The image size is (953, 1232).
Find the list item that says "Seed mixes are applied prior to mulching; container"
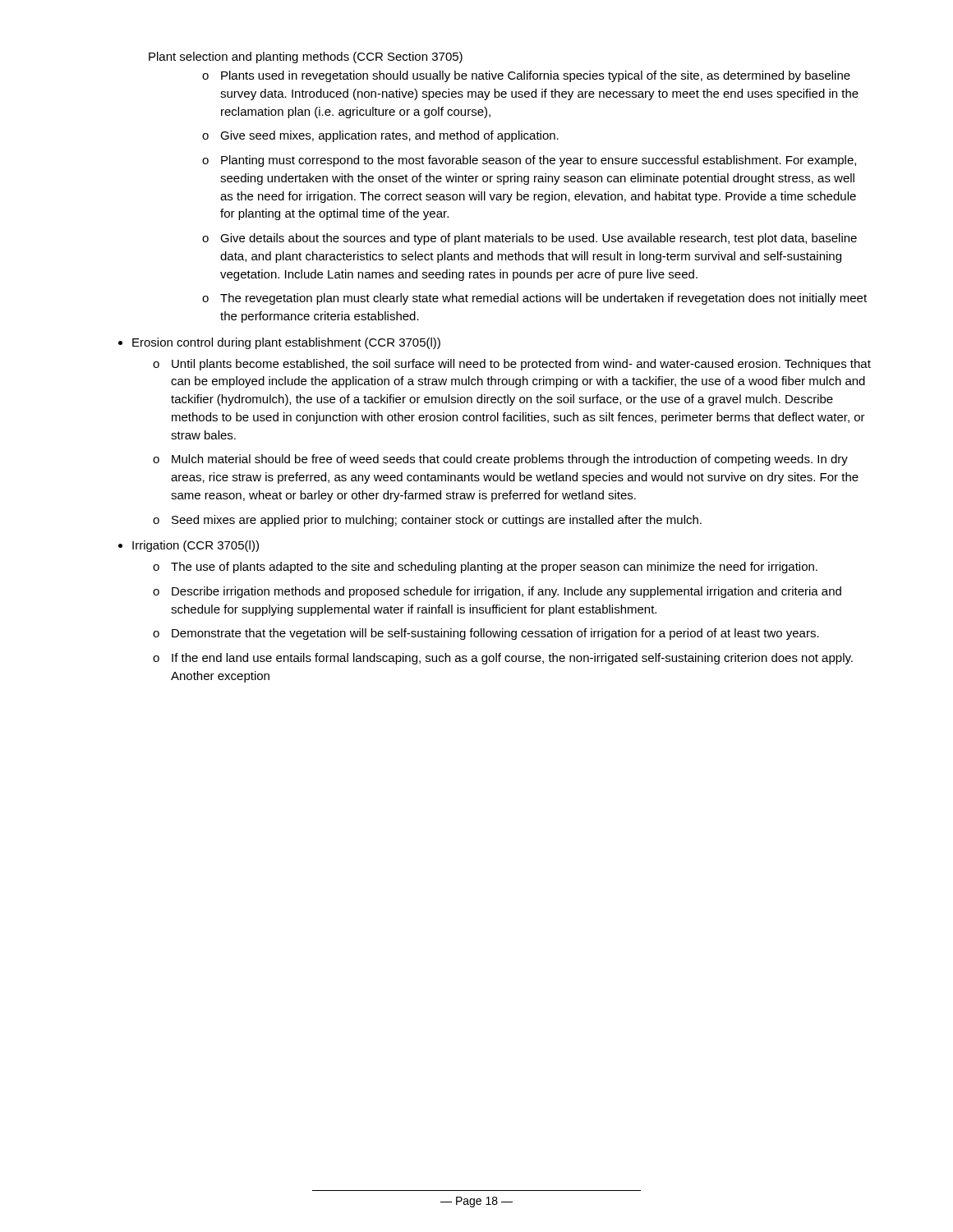(x=437, y=519)
